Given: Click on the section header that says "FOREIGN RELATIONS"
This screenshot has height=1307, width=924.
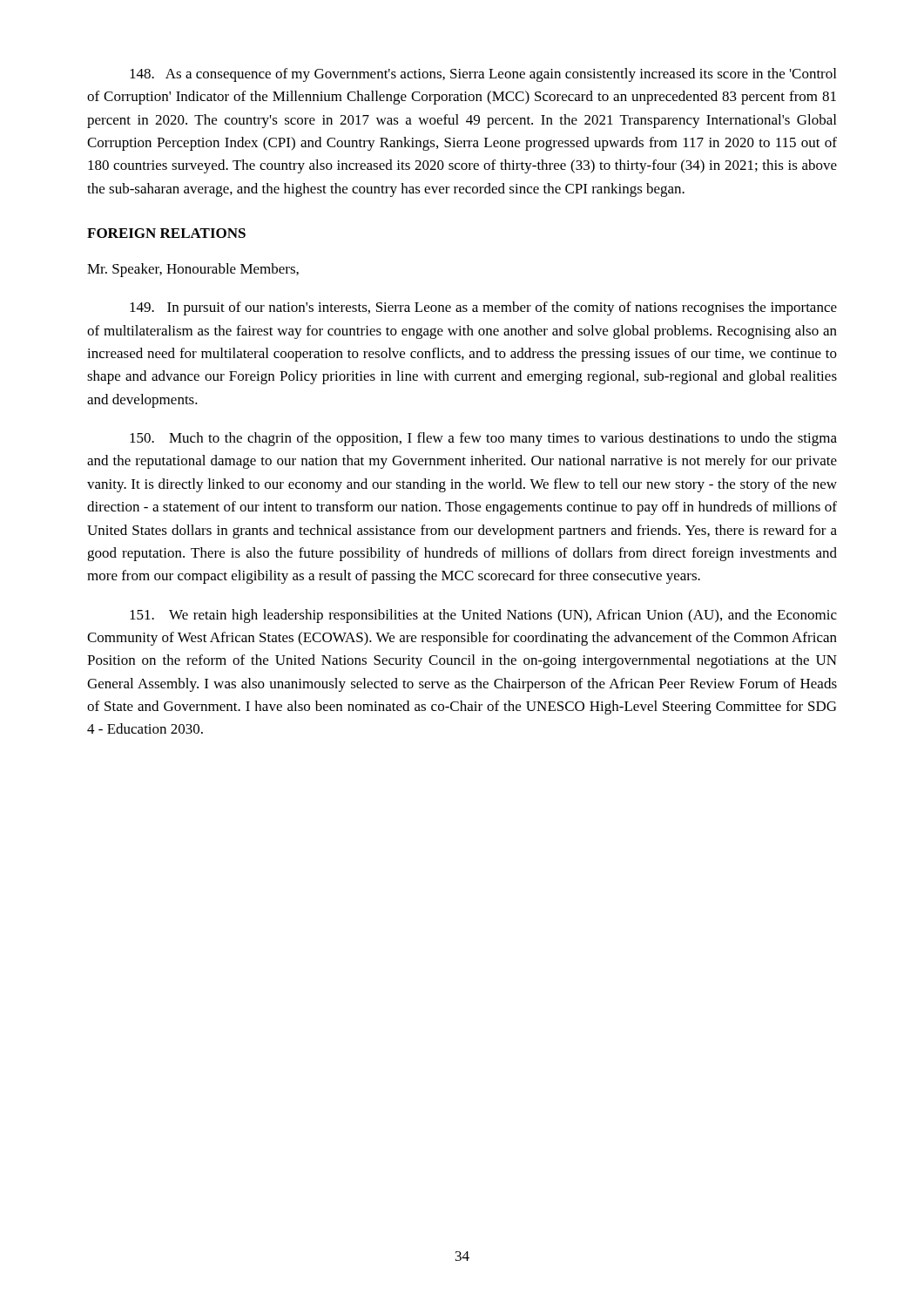Looking at the screenshot, I should (x=167, y=233).
